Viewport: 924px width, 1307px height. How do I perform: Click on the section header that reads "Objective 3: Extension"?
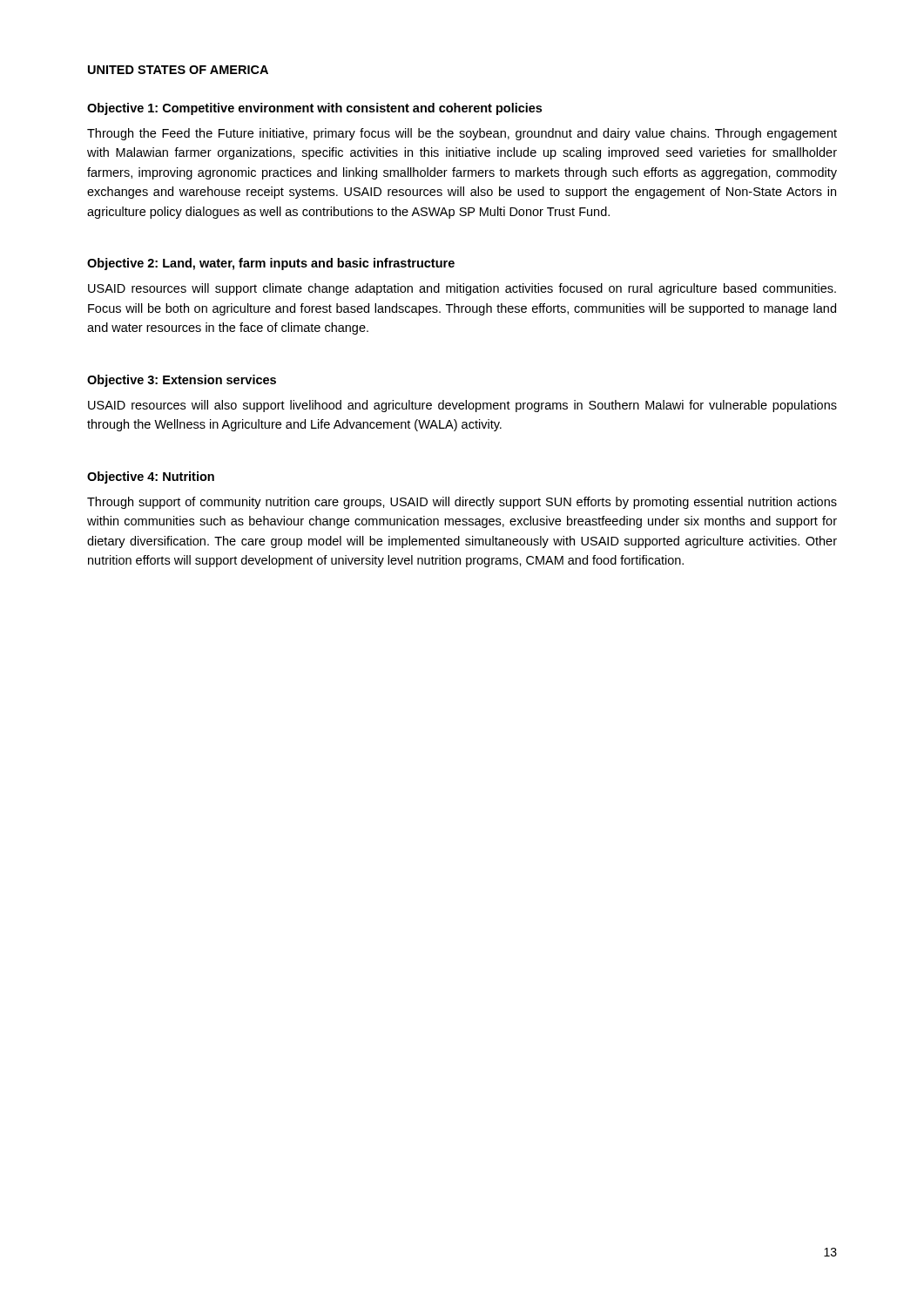[x=182, y=381]
